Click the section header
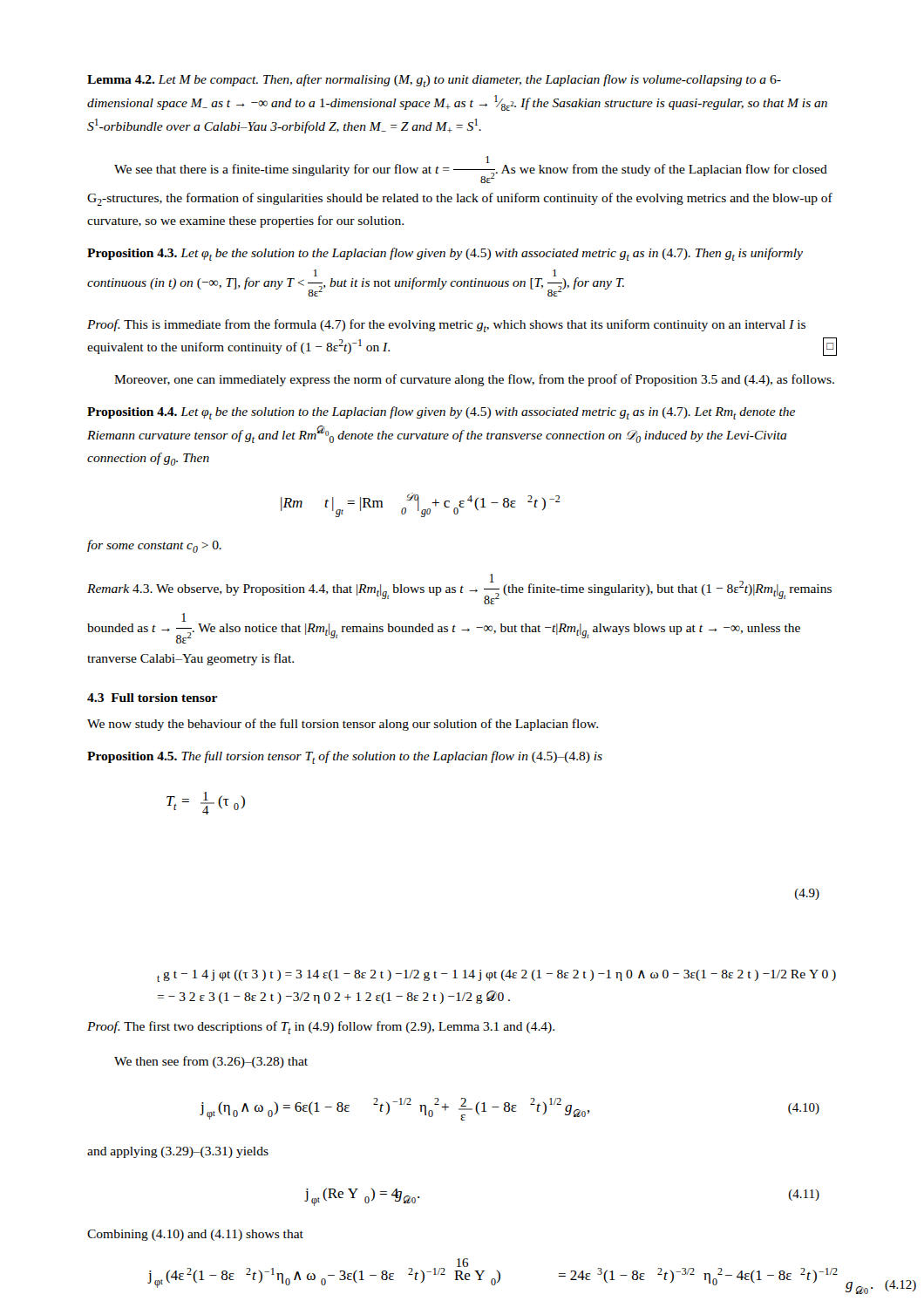This screenshot has width=924, height=1308. pos(152,697)
